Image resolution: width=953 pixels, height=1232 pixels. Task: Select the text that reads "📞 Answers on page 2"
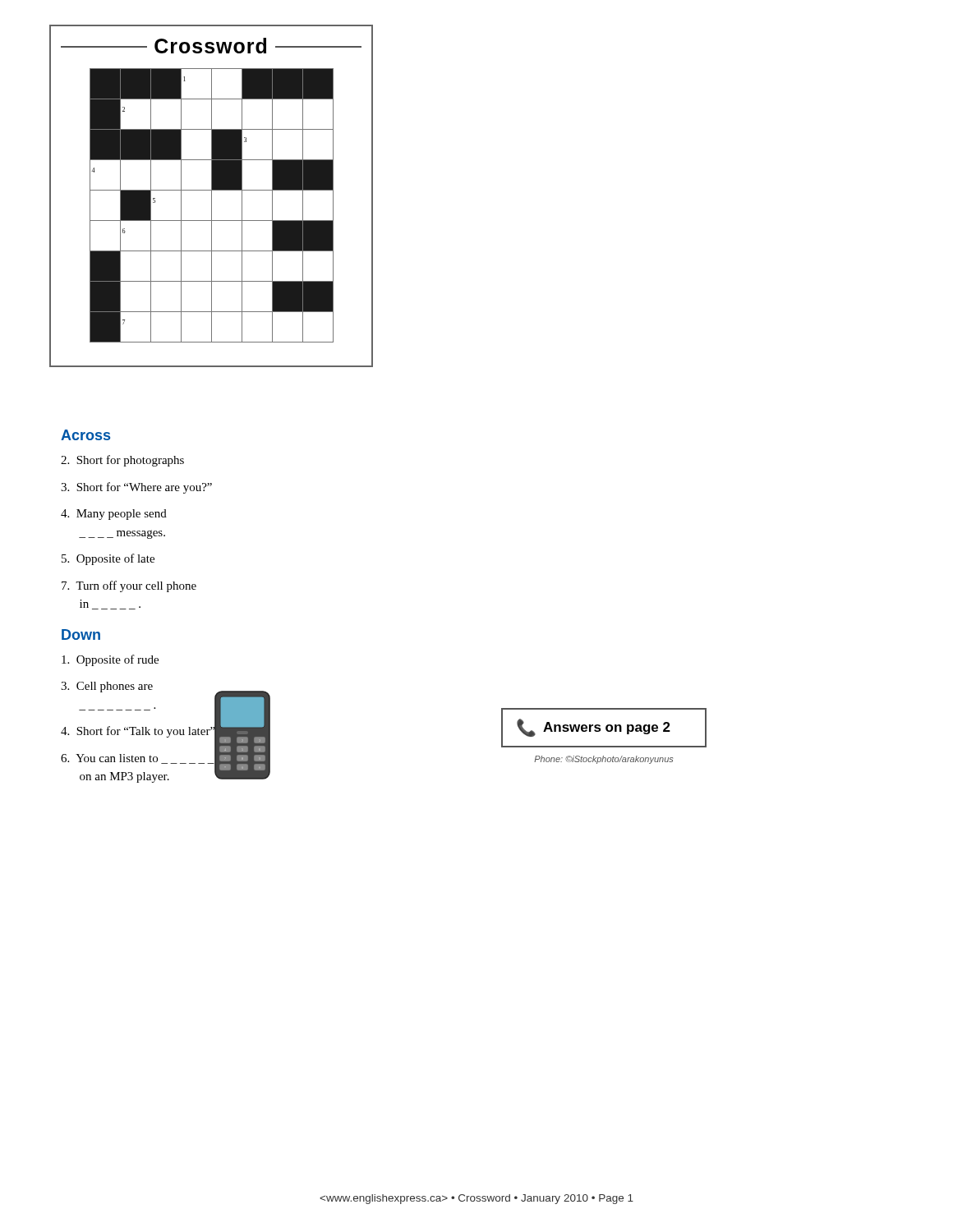(593, 728)
